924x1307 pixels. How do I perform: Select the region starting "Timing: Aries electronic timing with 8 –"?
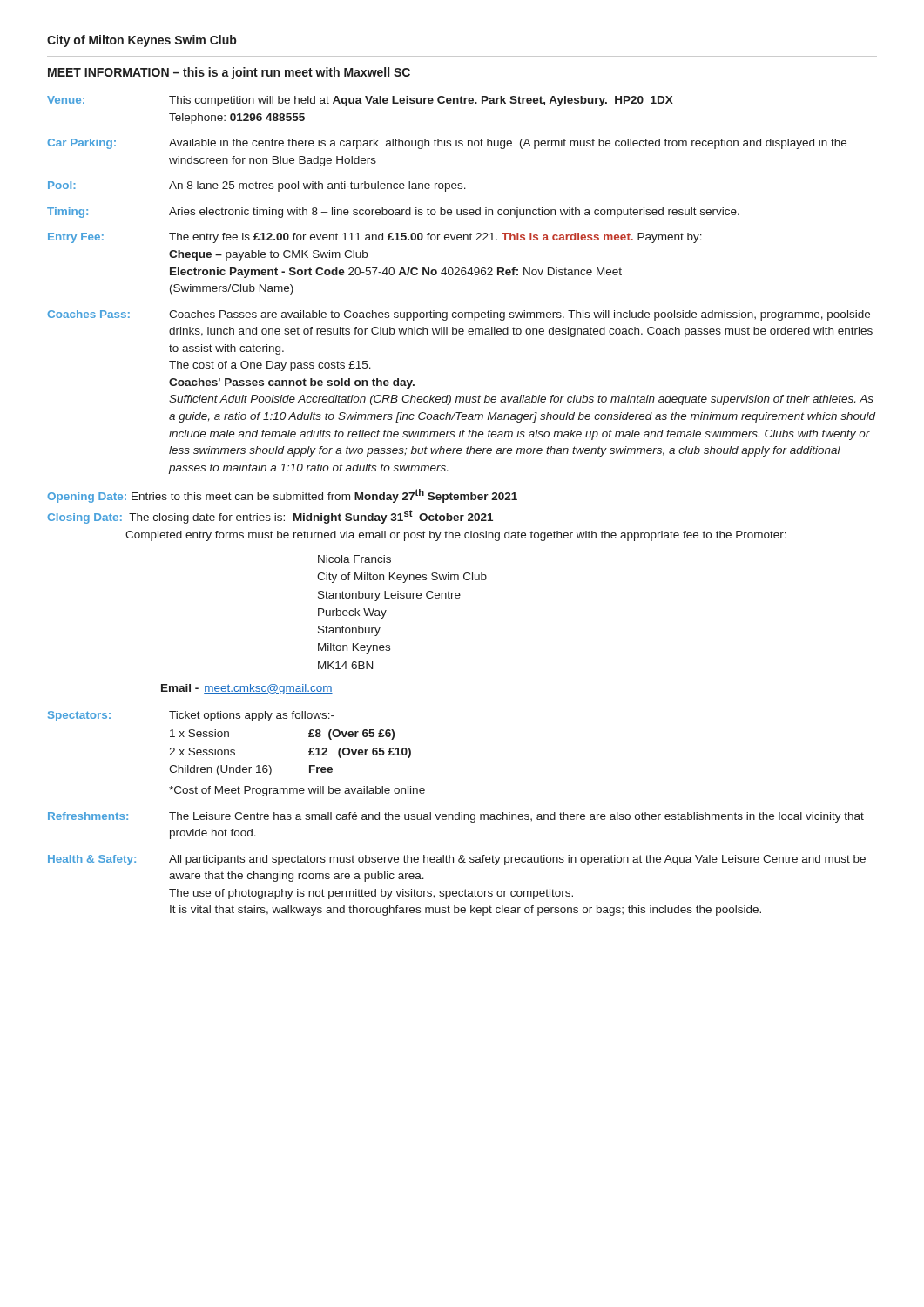(x=462, y=211)
